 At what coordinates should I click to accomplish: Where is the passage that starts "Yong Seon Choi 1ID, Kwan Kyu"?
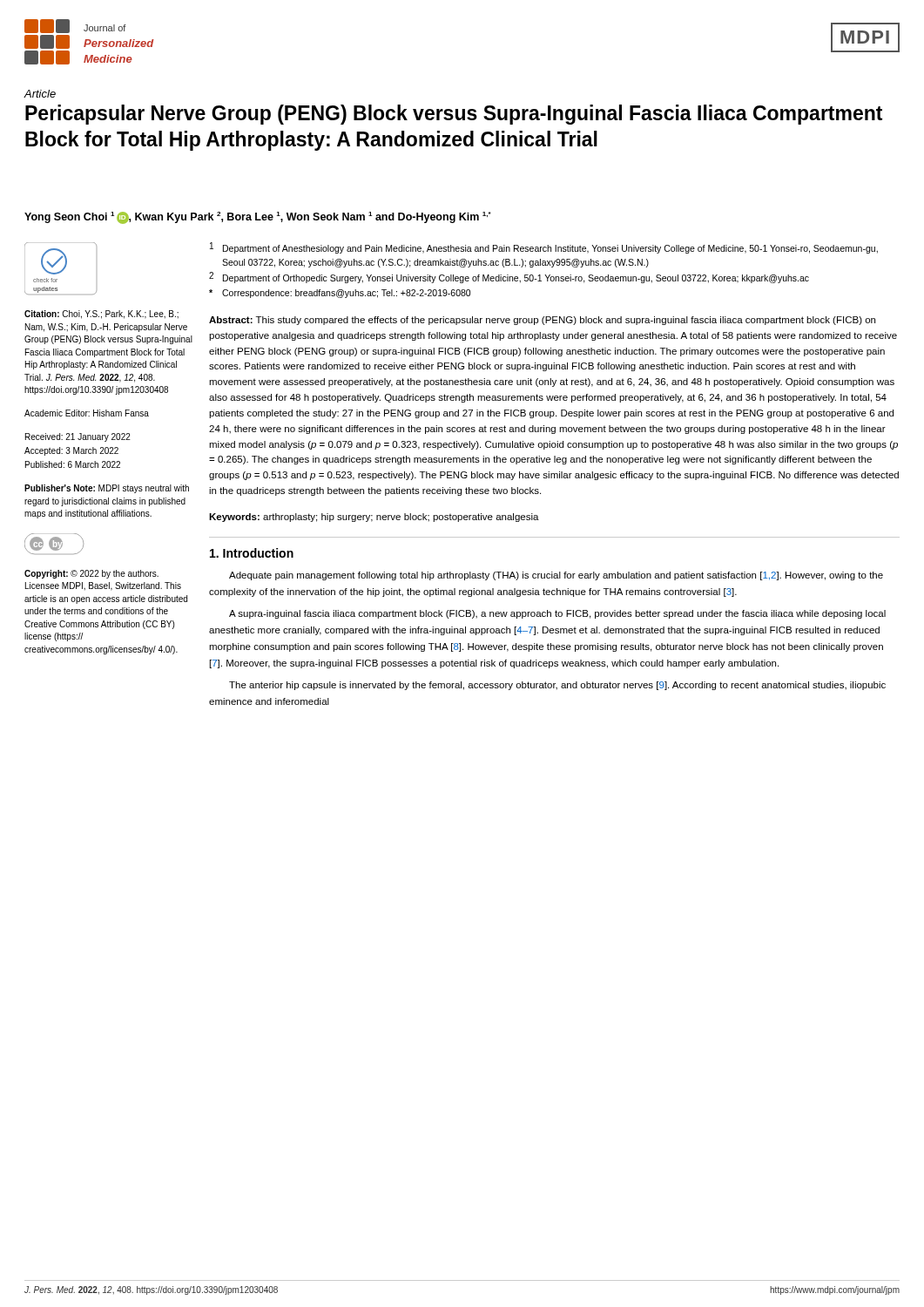click(x=258, y=217)
